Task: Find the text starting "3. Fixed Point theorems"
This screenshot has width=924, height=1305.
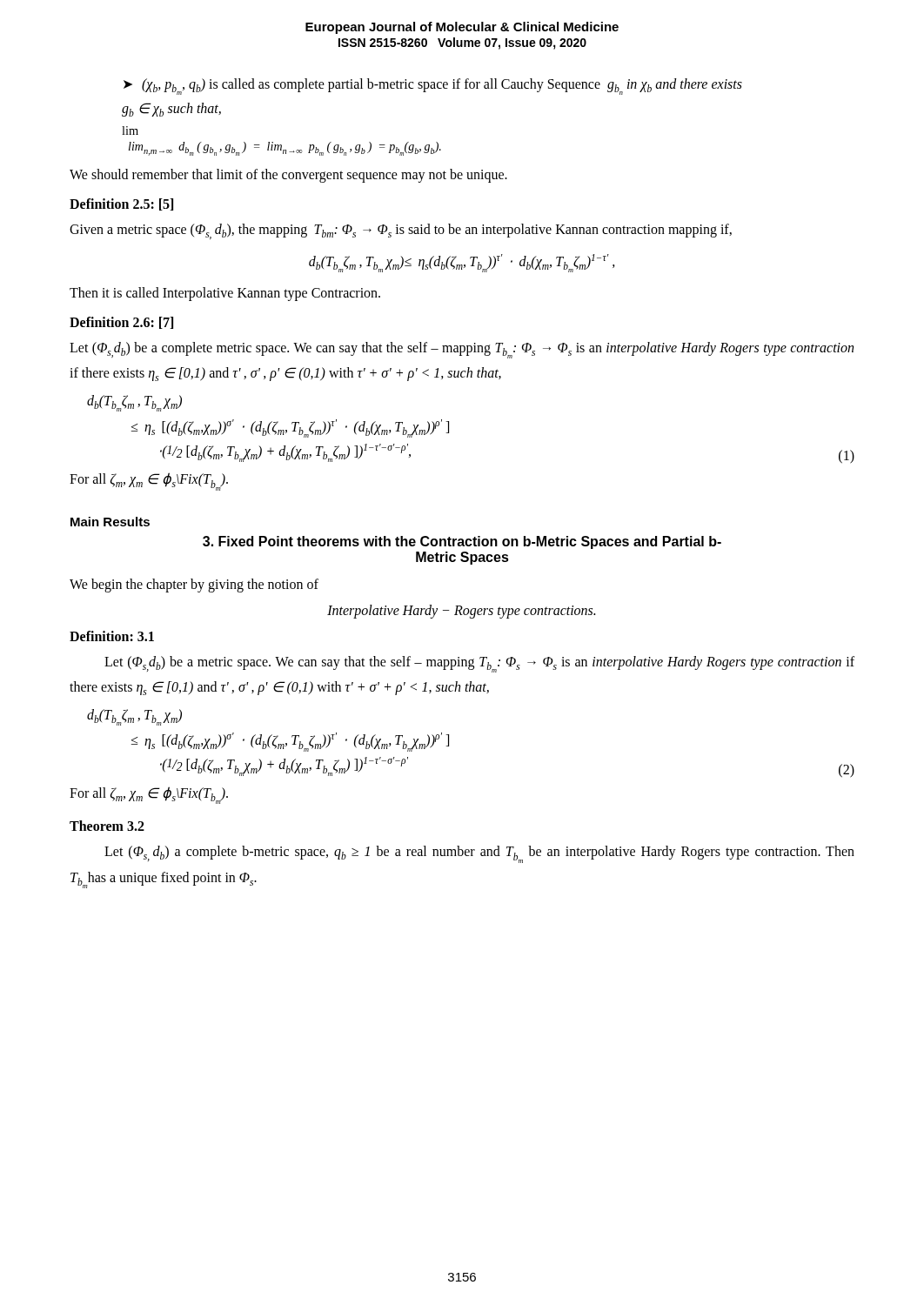Action: click(x=462, y=549)
